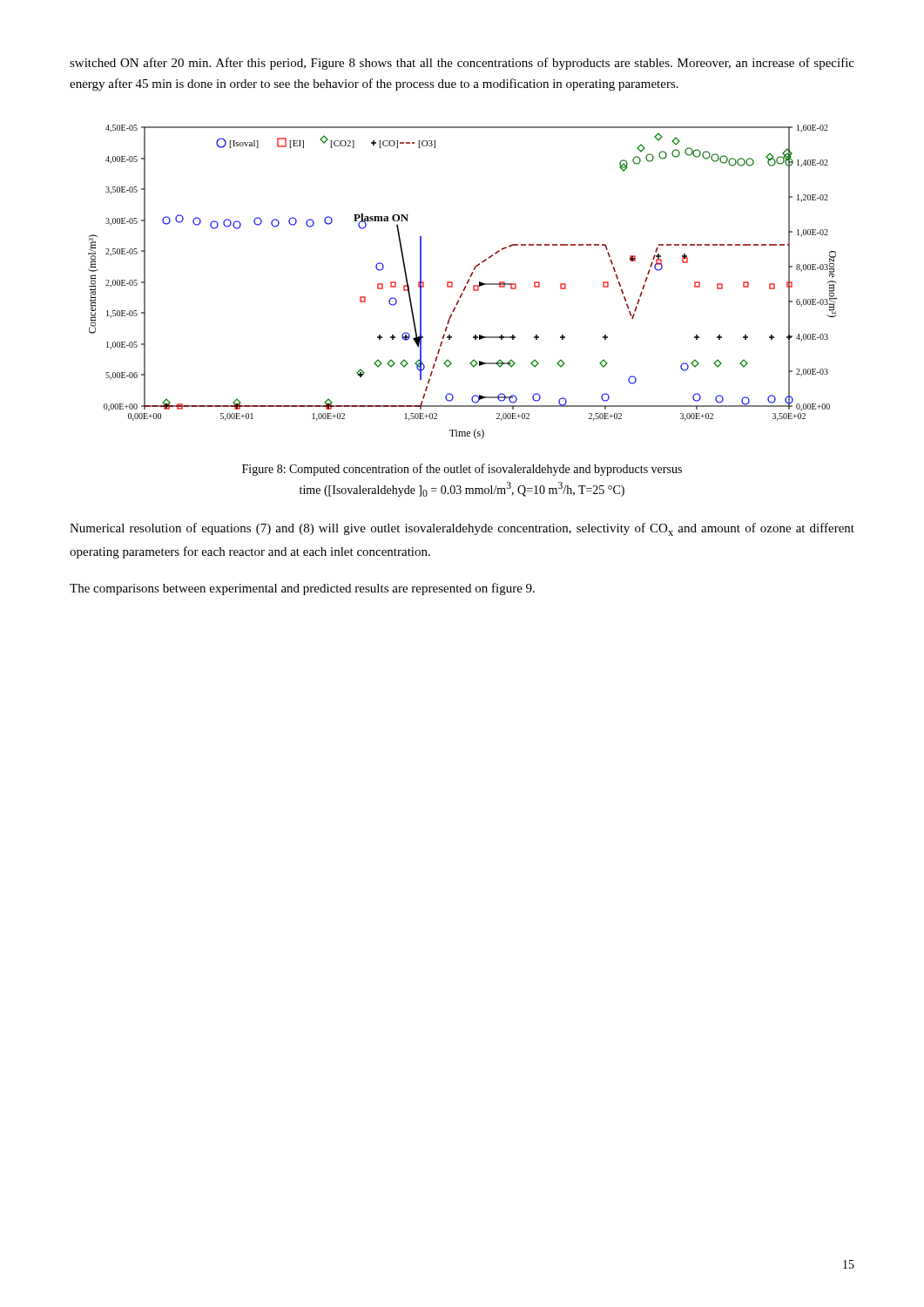Image resolution: width=924 pixels, height=1307 pixels.
Task: Click on the line chart
Action: (x=462, y=281)
